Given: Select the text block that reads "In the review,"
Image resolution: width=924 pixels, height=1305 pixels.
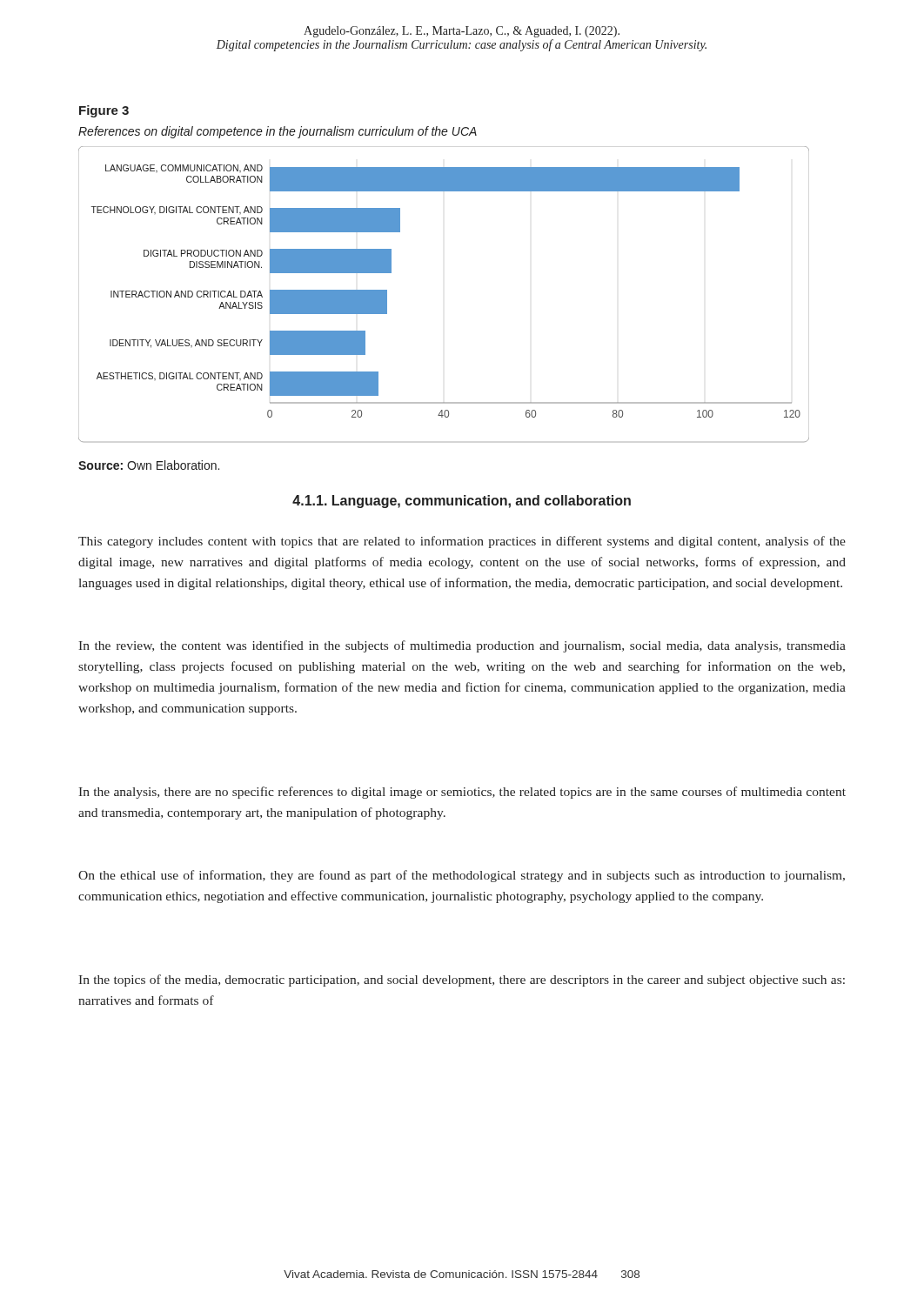Looking at the screenshot, I should pyautogui.click(x=462, y=676).
